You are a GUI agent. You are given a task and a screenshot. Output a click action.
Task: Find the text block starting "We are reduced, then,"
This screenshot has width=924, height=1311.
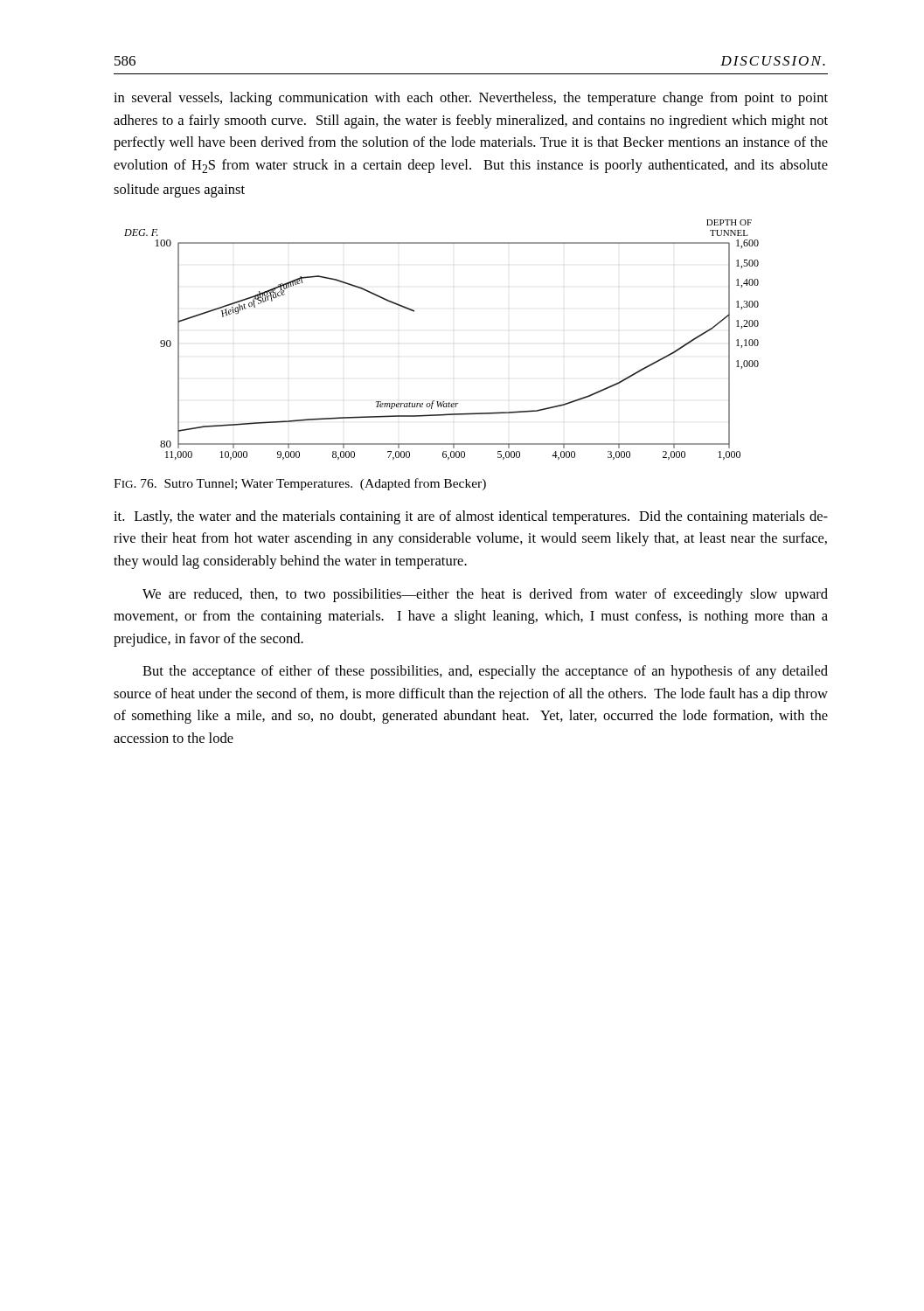tap(471, 616)
